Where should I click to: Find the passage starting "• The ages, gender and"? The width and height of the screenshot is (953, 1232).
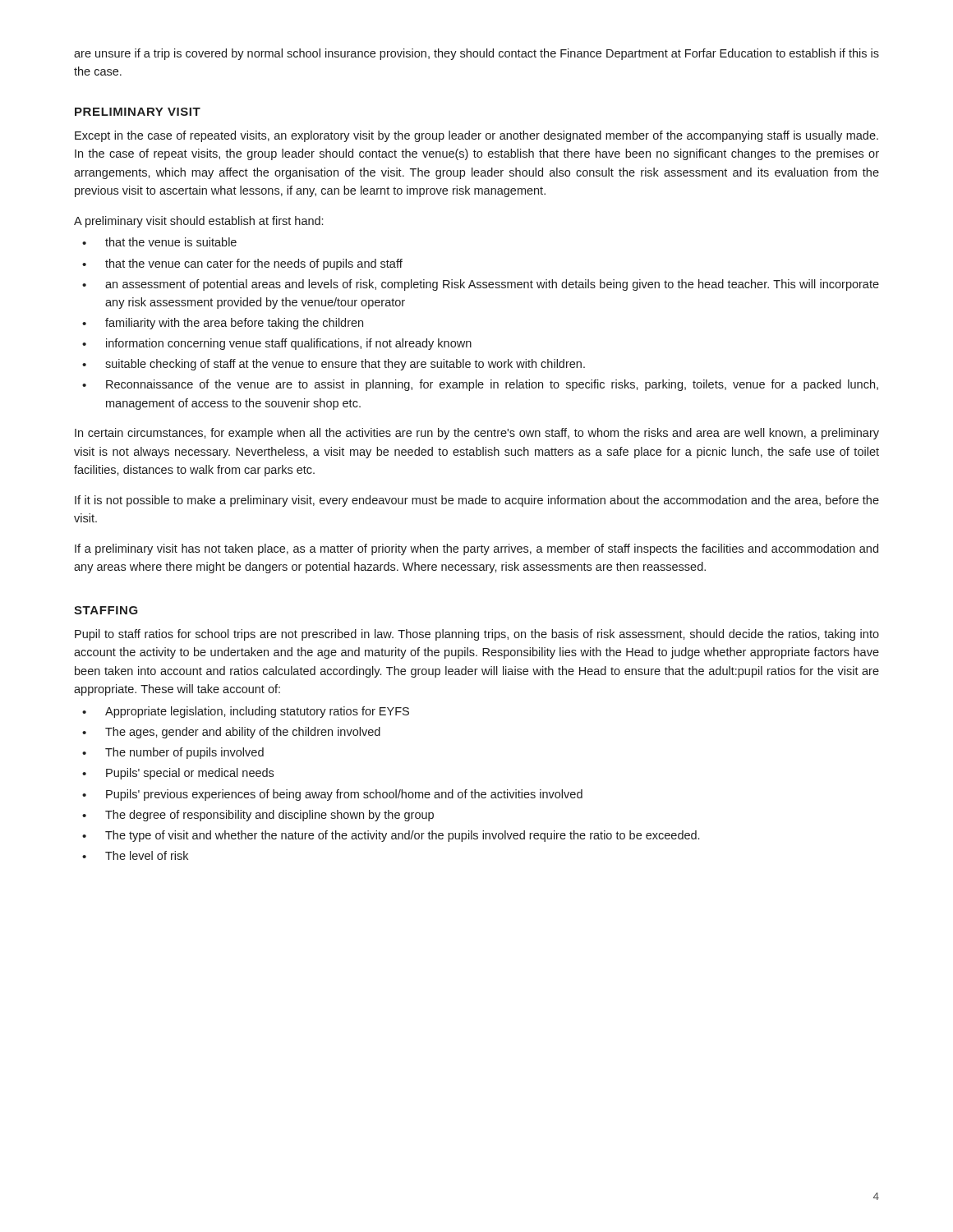pyautogui.click(x=231, y=733)
